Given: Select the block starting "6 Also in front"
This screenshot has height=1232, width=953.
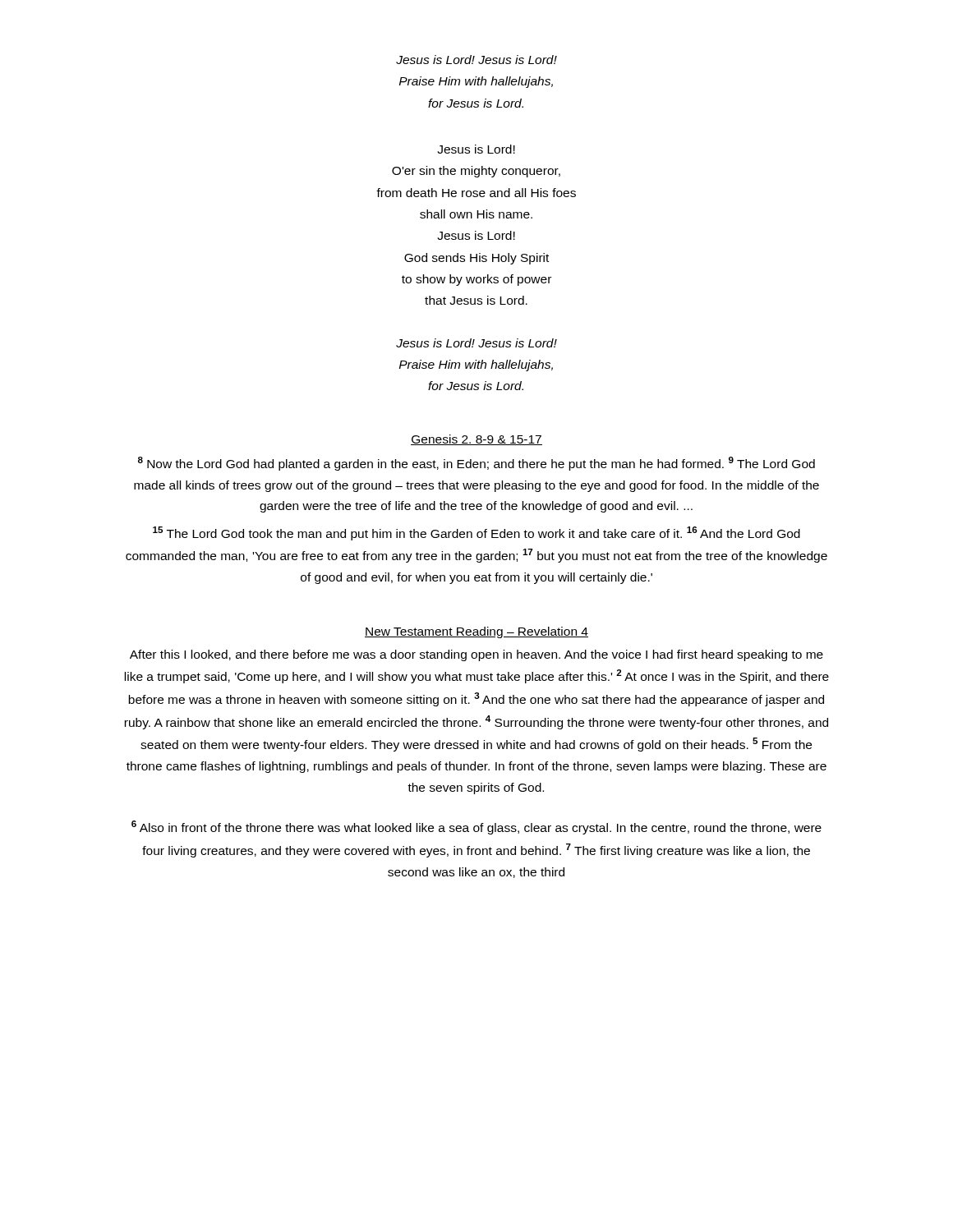Looking at the screenshot, I should pyautogui.click(x=476, y=848).
